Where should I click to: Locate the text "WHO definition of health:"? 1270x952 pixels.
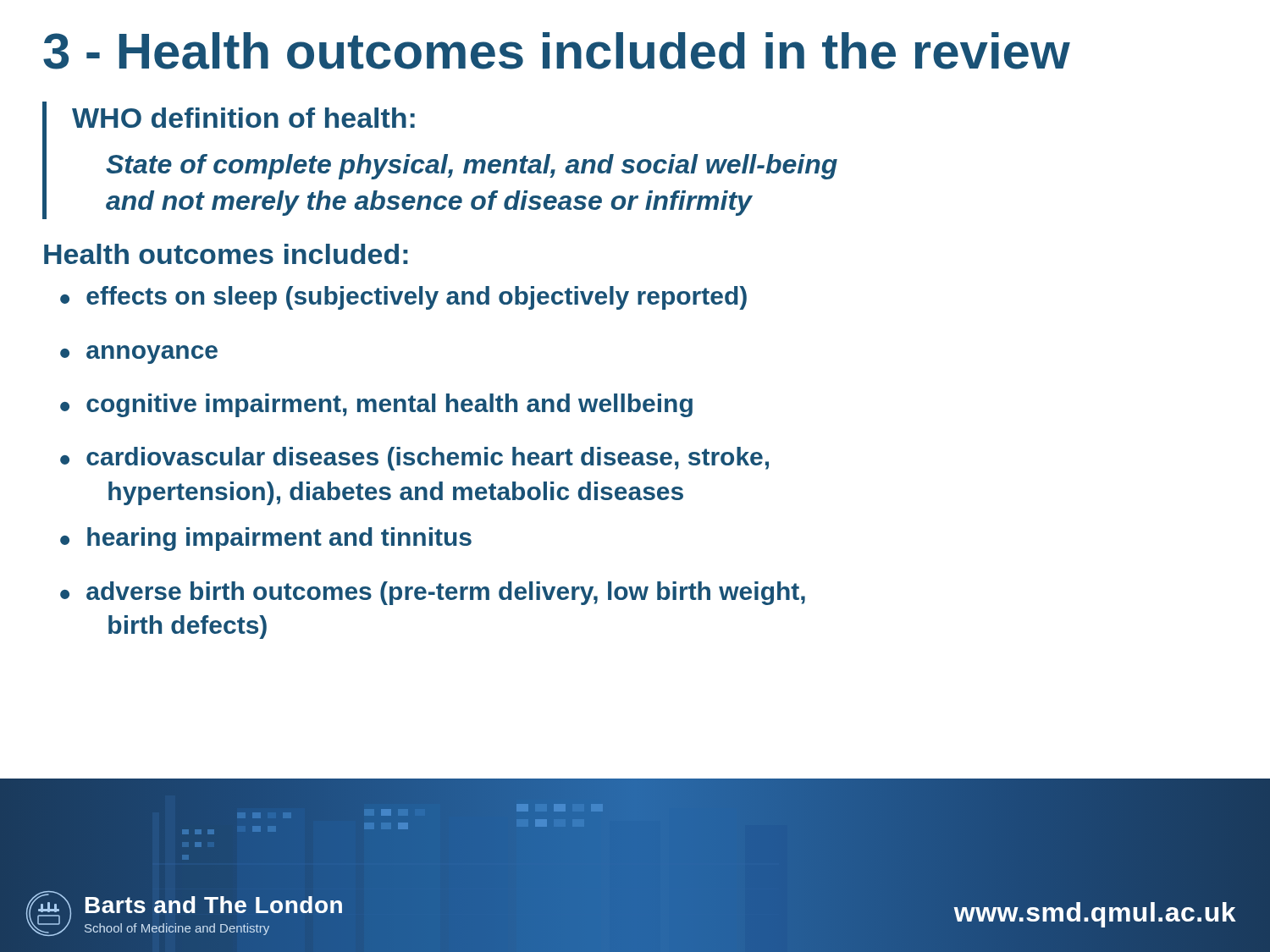(245, 118)
